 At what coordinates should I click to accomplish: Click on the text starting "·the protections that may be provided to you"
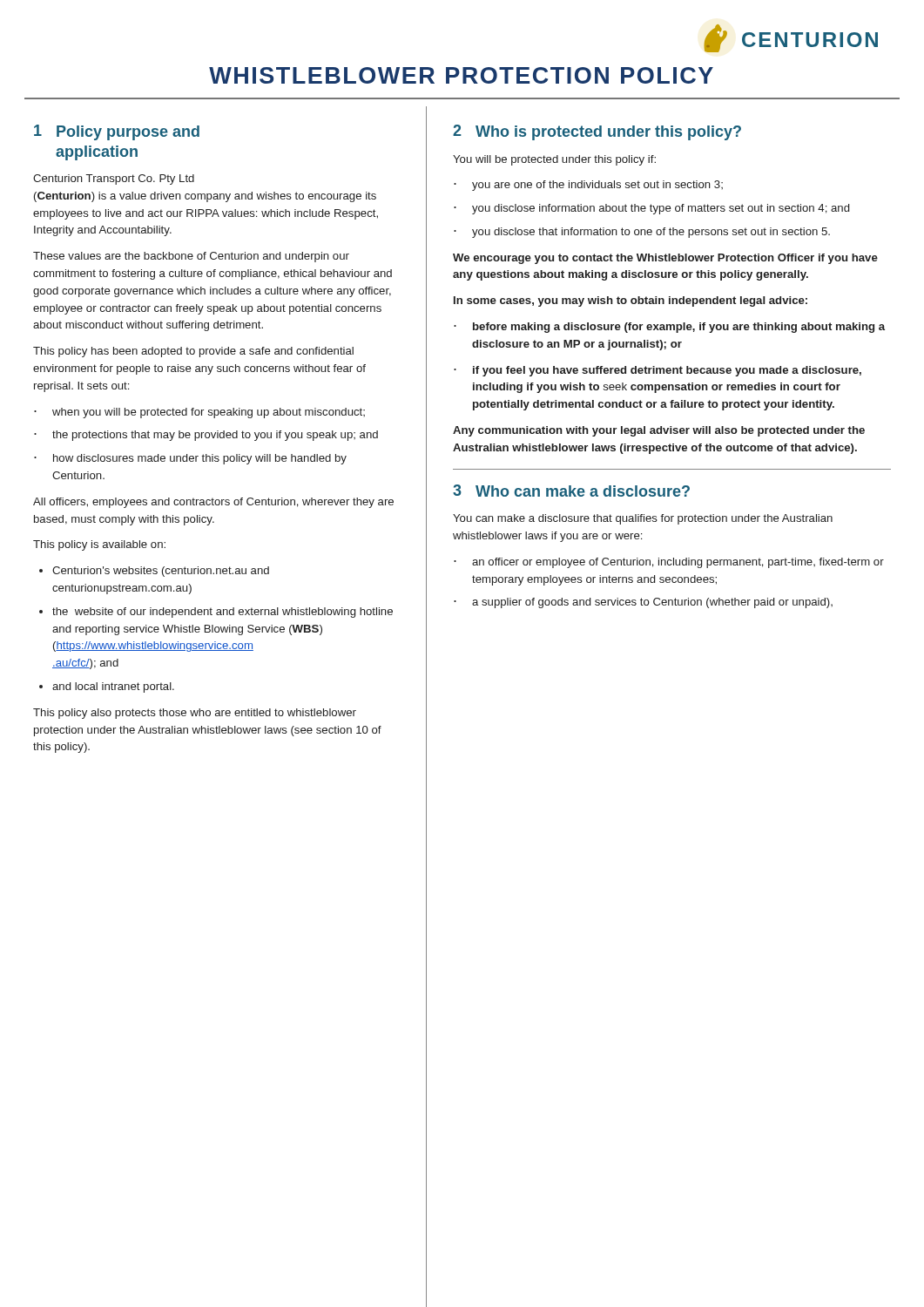[x=206, y=435]
